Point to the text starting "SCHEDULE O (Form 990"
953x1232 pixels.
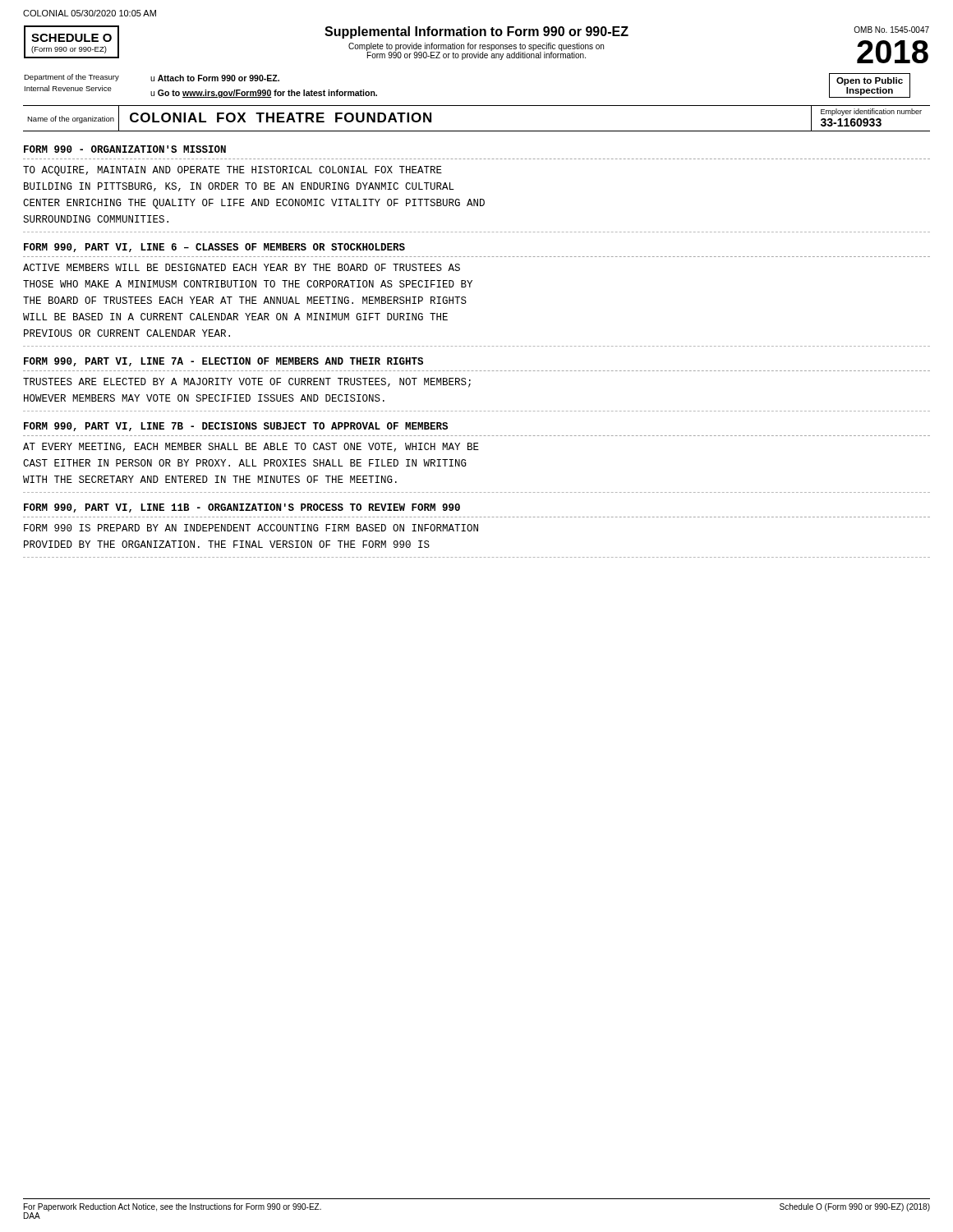[476, 63]
